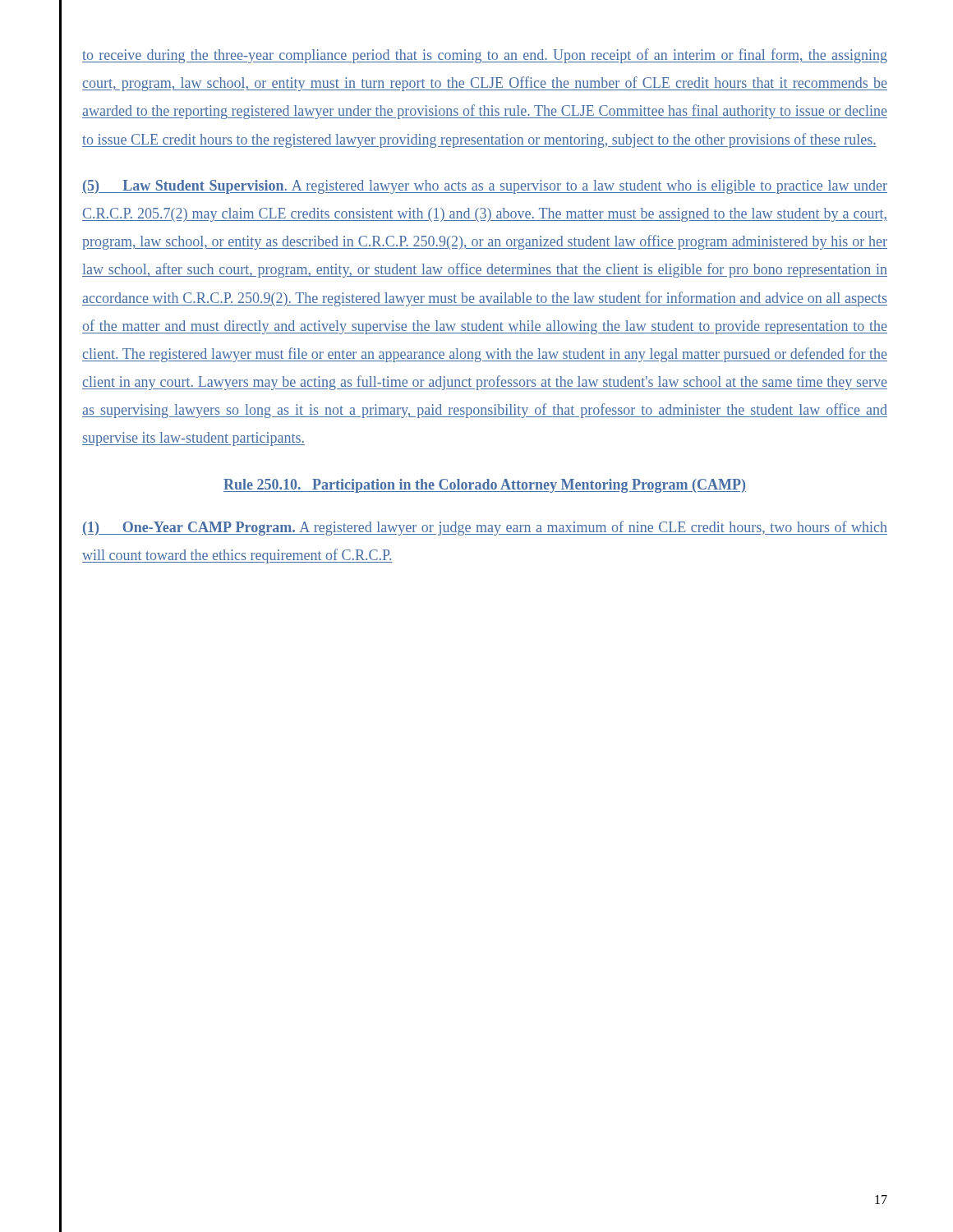
Task: Point to the region starting "(1) One-Year CAMP Program. A registered"
Action: click(485, 541)
